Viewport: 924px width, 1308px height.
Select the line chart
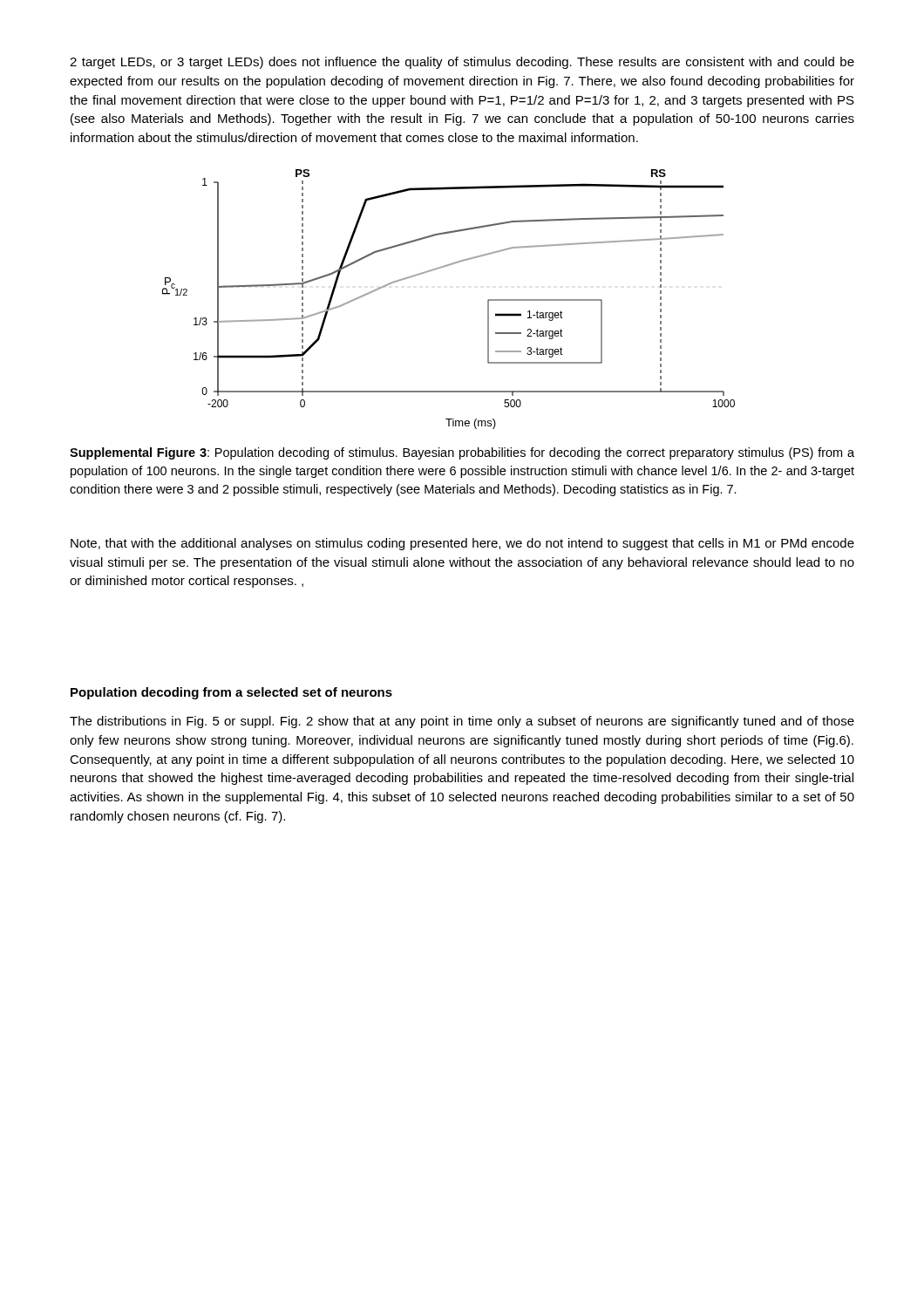(x=462, y=300)
